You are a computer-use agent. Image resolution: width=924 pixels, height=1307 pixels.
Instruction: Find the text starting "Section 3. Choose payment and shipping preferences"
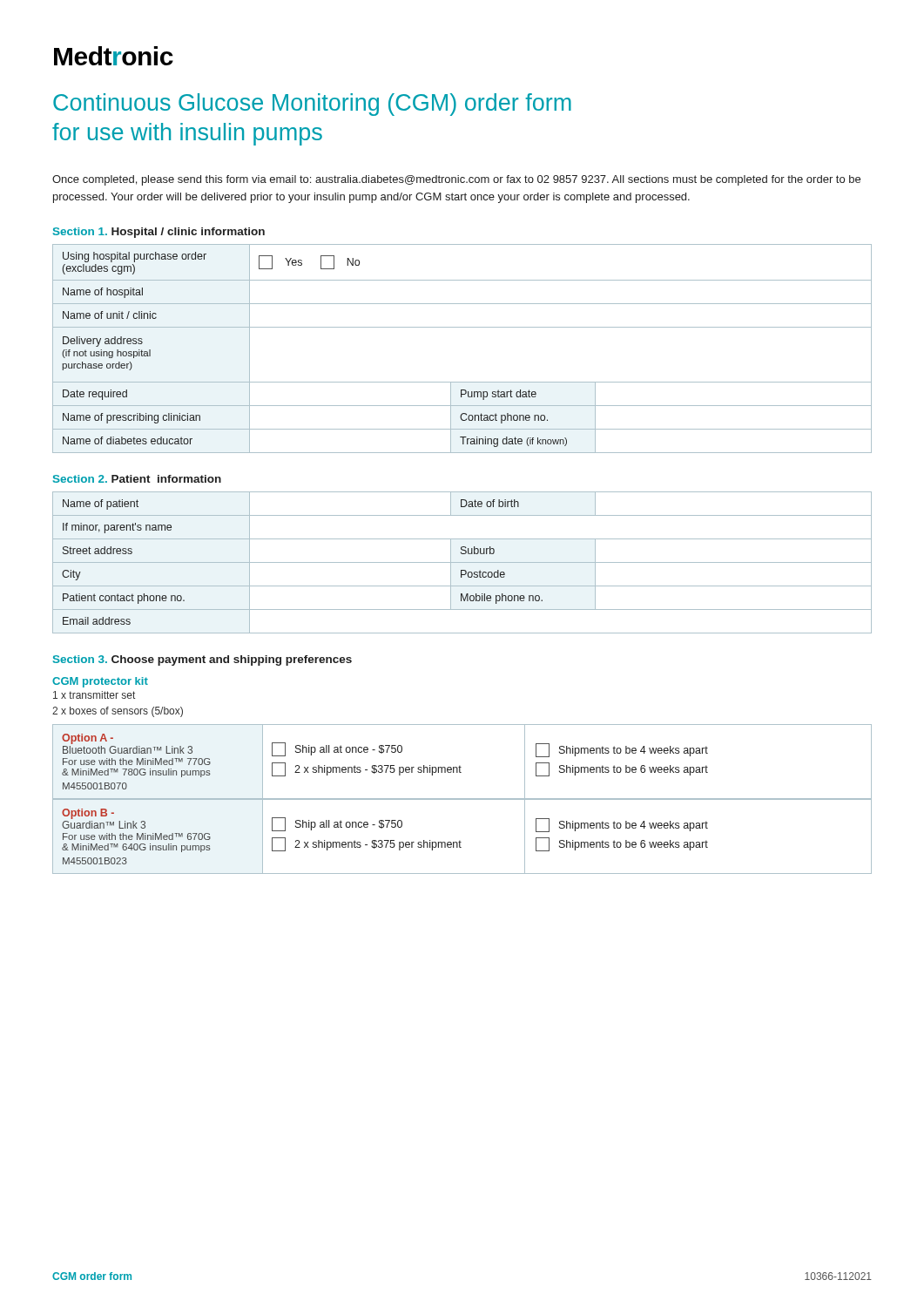[x=202, y=659]
